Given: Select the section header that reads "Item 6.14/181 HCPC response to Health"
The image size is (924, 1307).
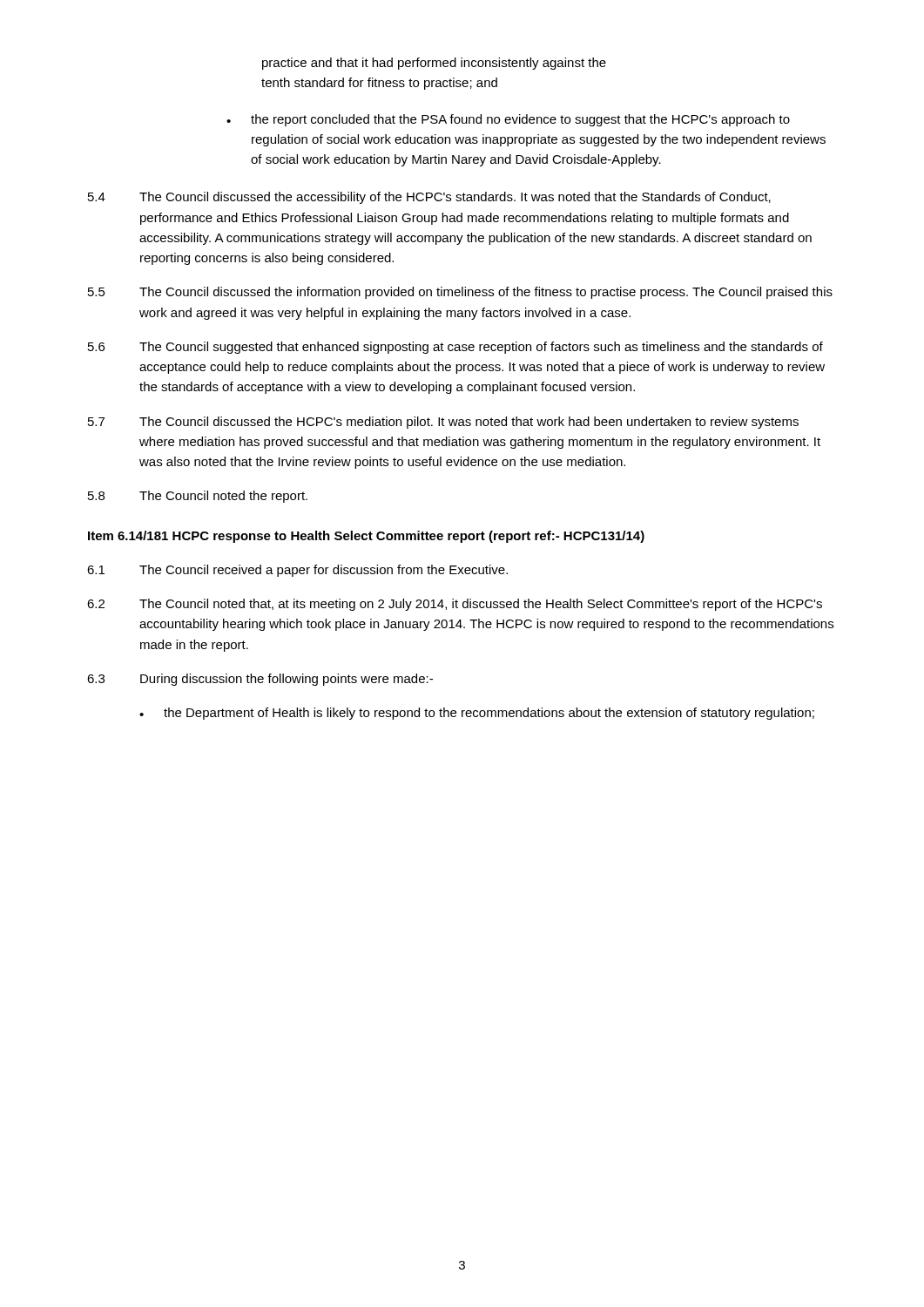Looking at the screenshot, I should click(x=366, y=535).
